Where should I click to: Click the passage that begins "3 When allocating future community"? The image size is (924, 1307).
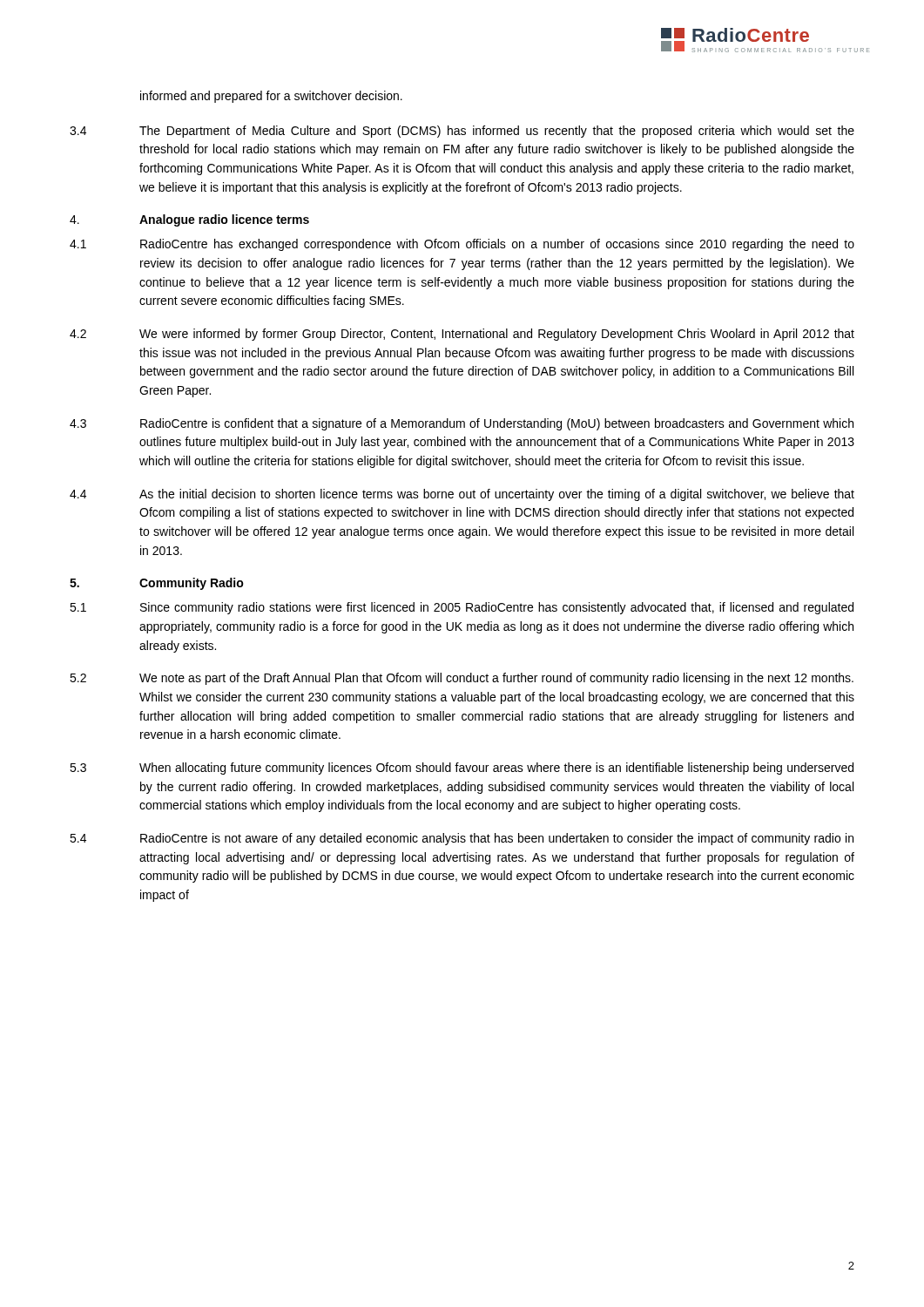tap(462, 787)
